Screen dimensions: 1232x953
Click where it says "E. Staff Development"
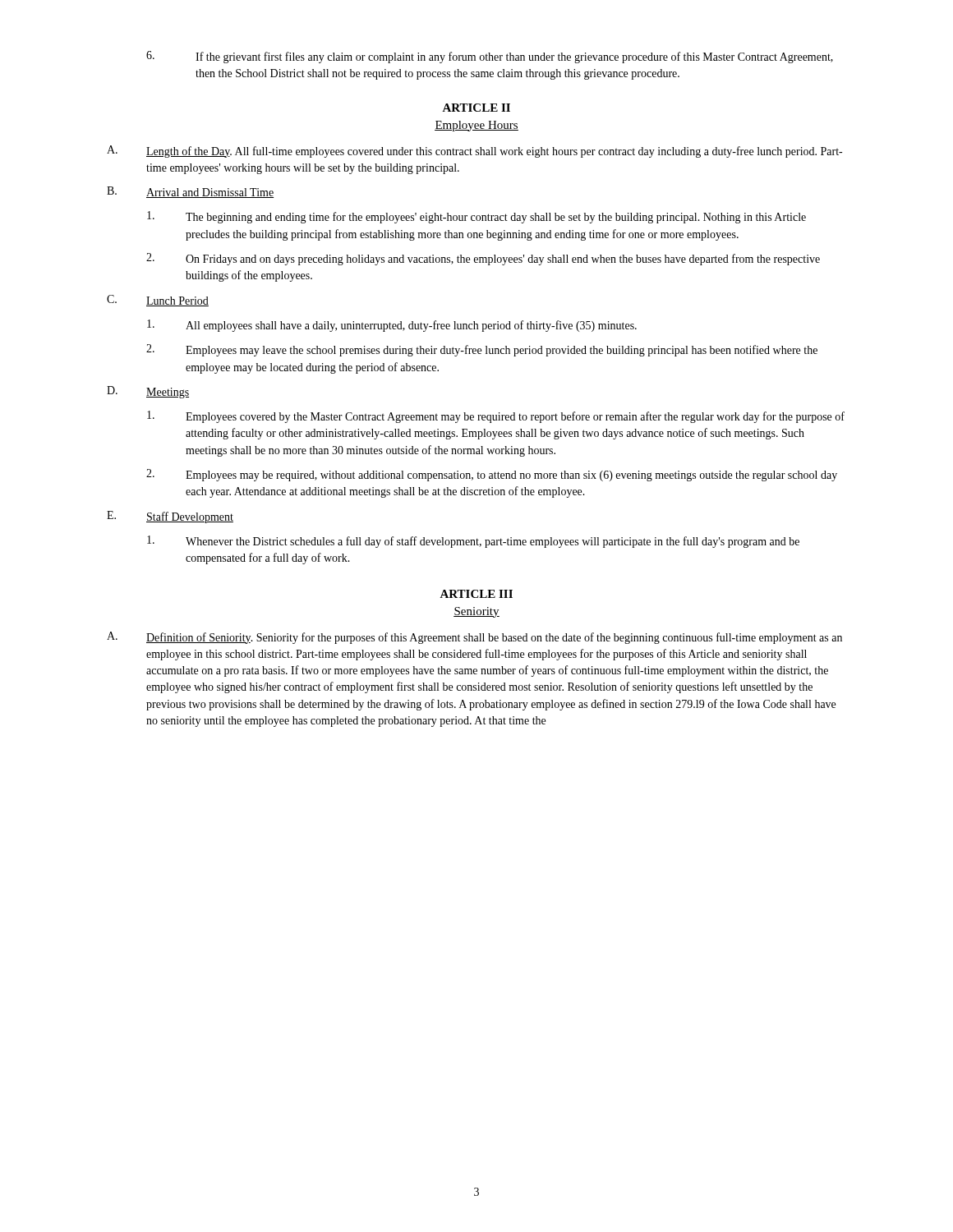(170, 517)
